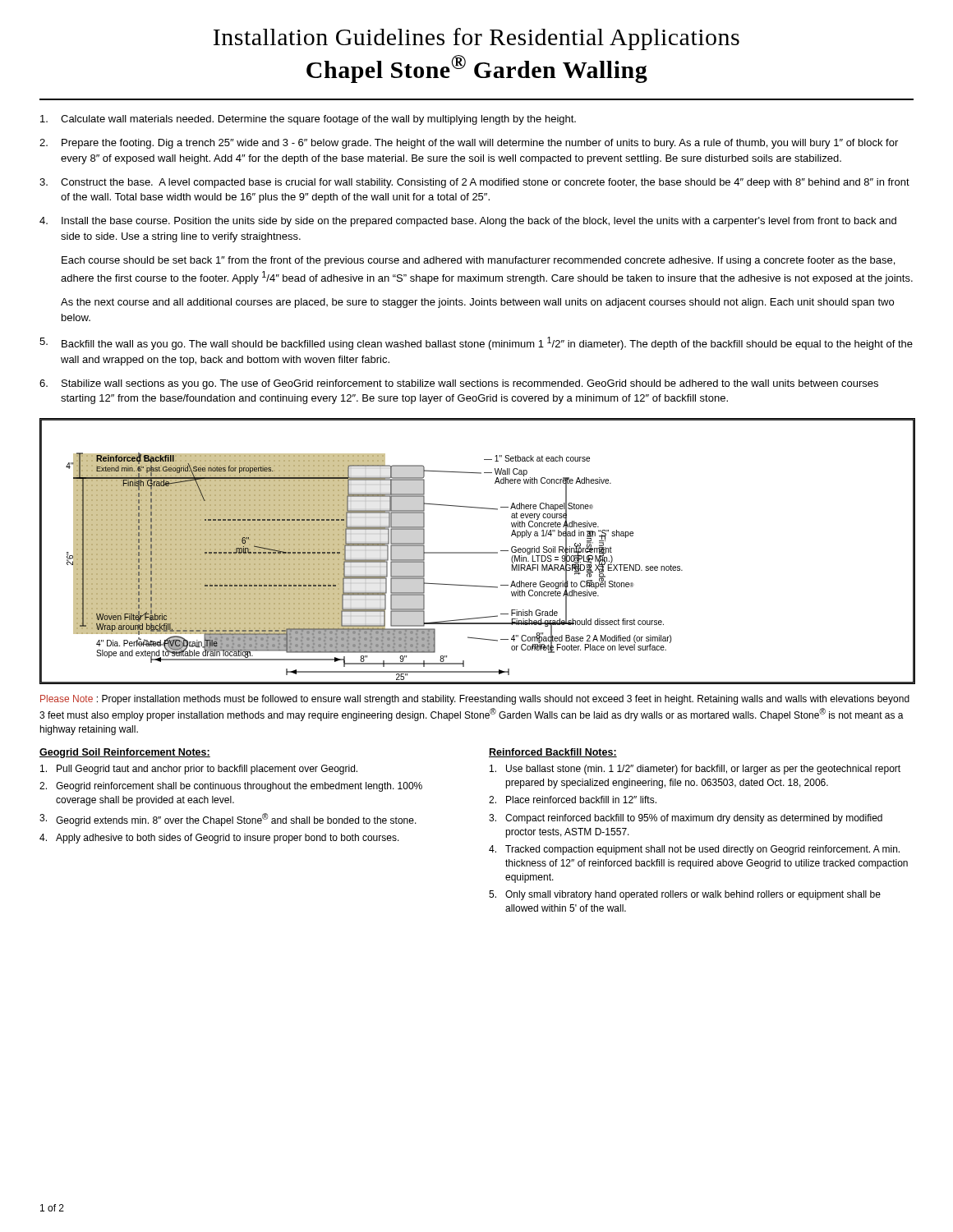Point to the region starting "Use ballast stone (min."
This screenshot has width=953, height=1232.
coord(701,776)
